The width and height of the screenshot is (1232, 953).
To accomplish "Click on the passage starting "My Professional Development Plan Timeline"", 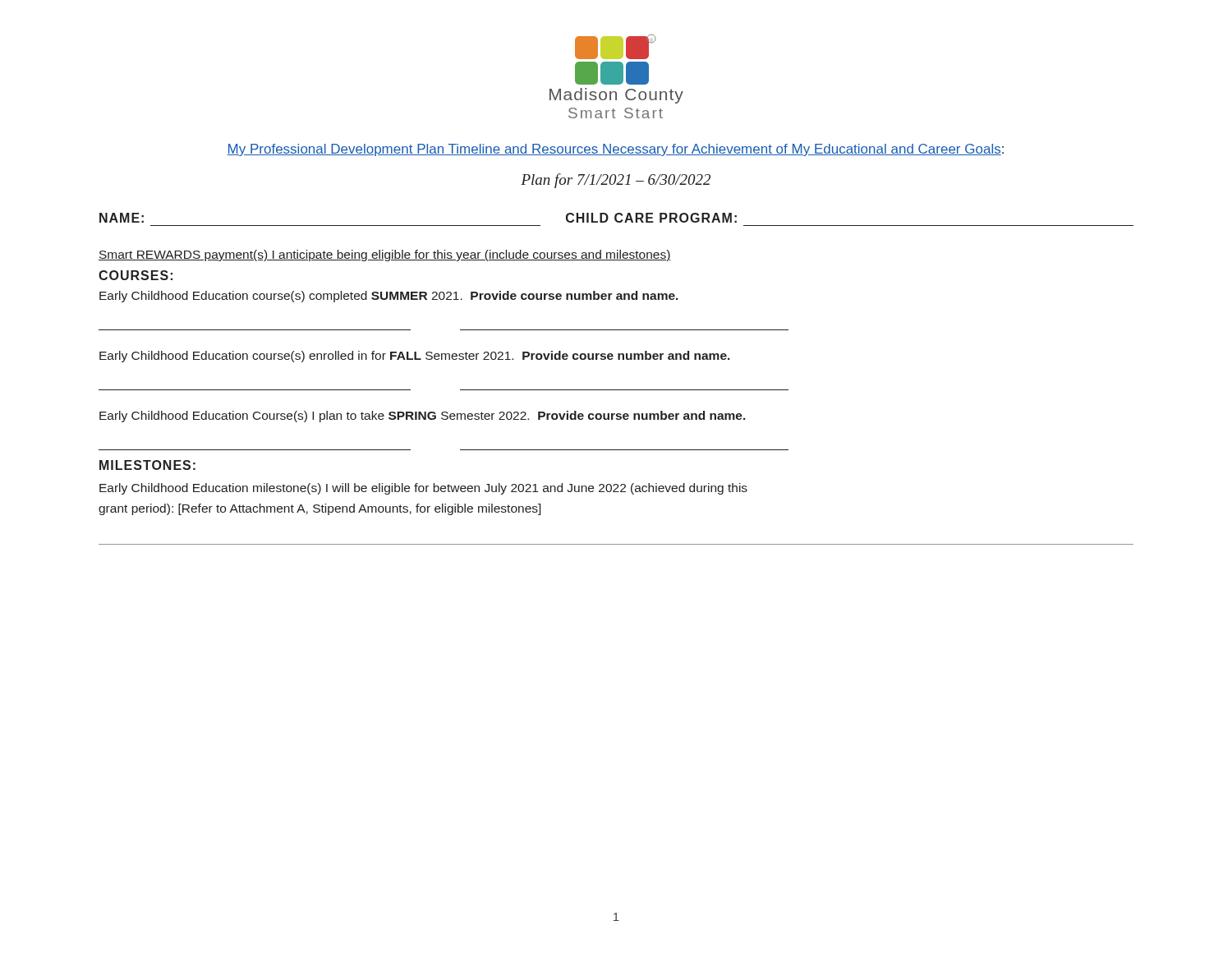I will (616, 149).
